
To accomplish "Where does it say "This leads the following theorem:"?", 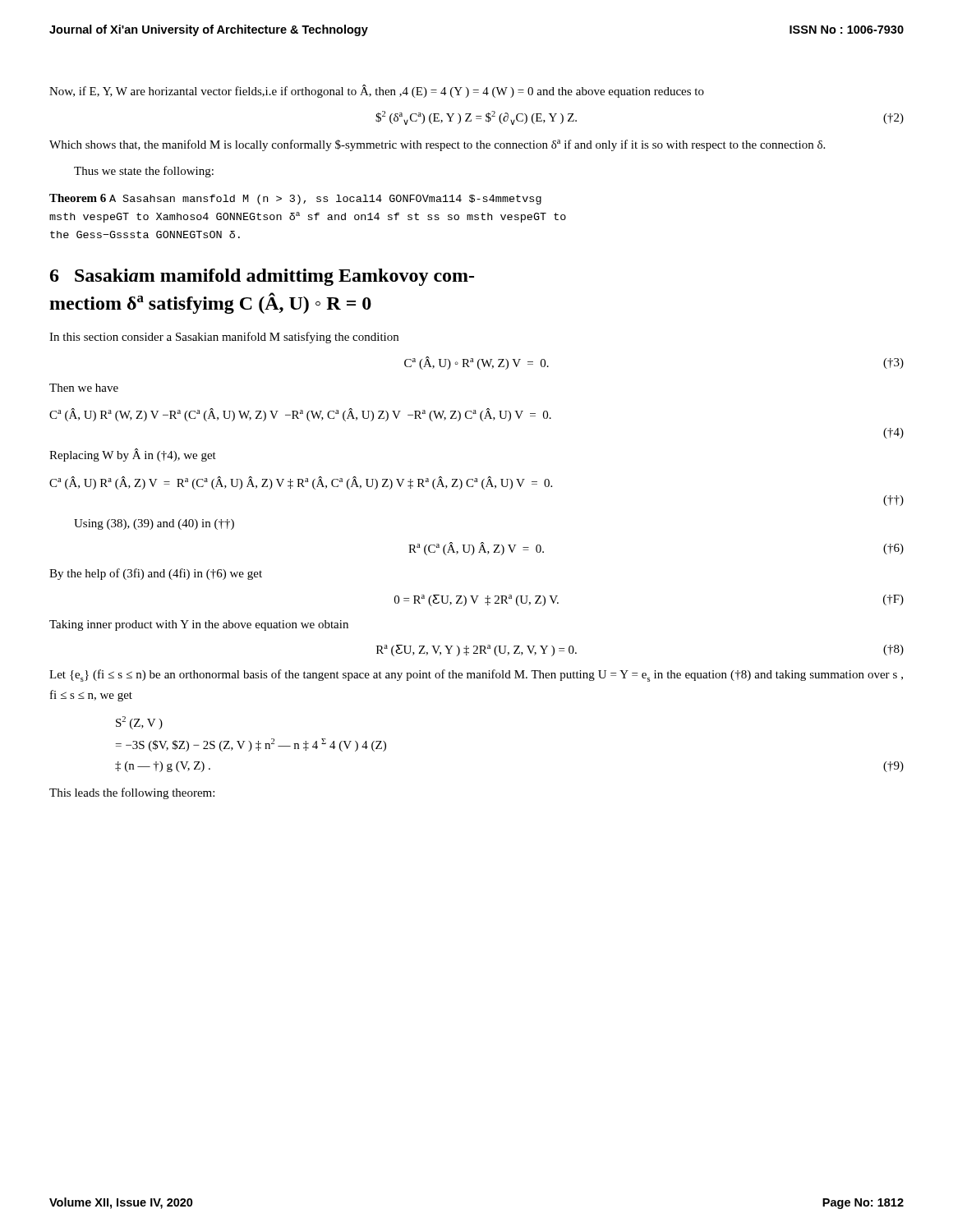I will pyautogui.click(x=132, y=792).
